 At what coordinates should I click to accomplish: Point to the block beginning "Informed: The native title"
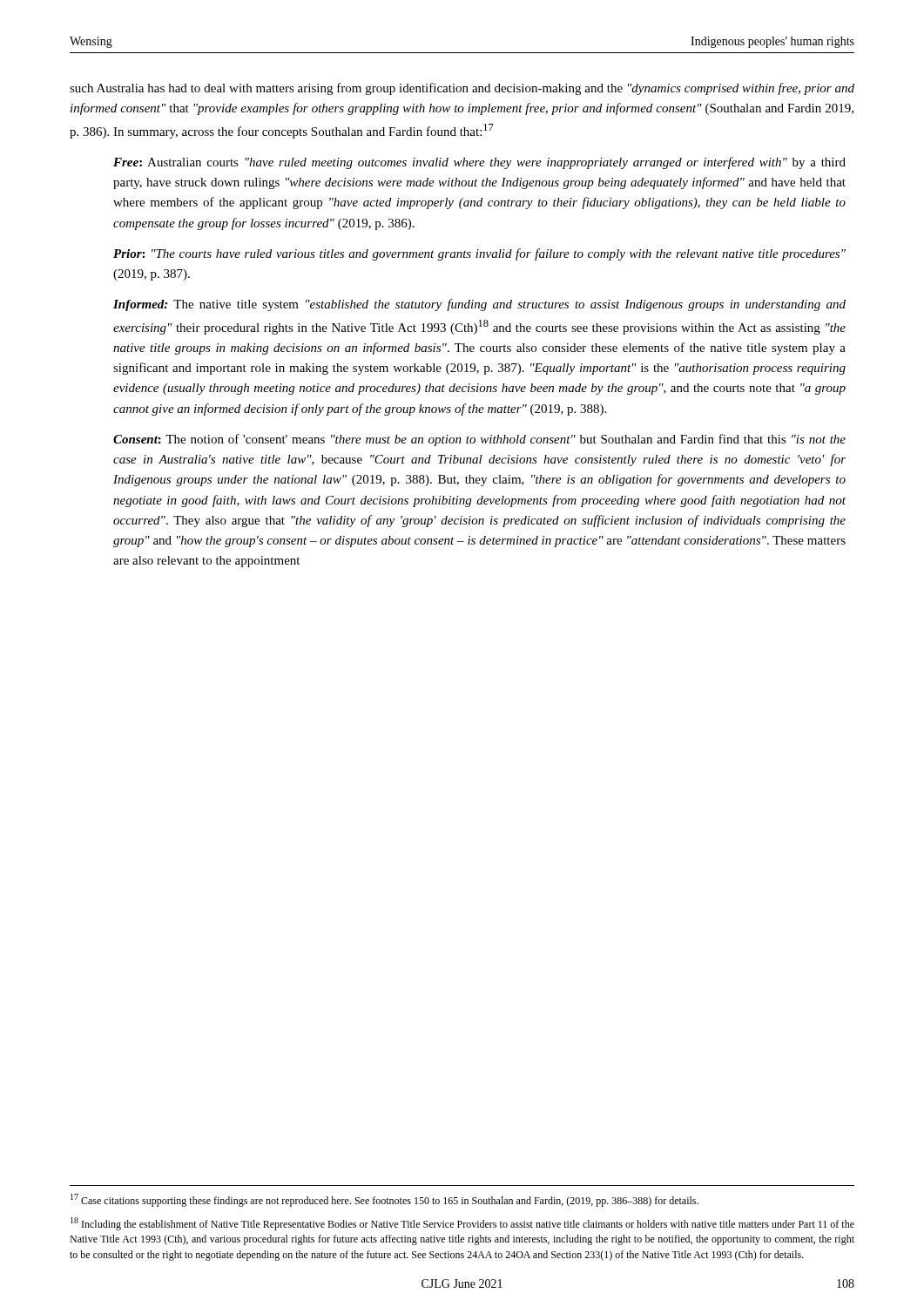tap(479, 356)
